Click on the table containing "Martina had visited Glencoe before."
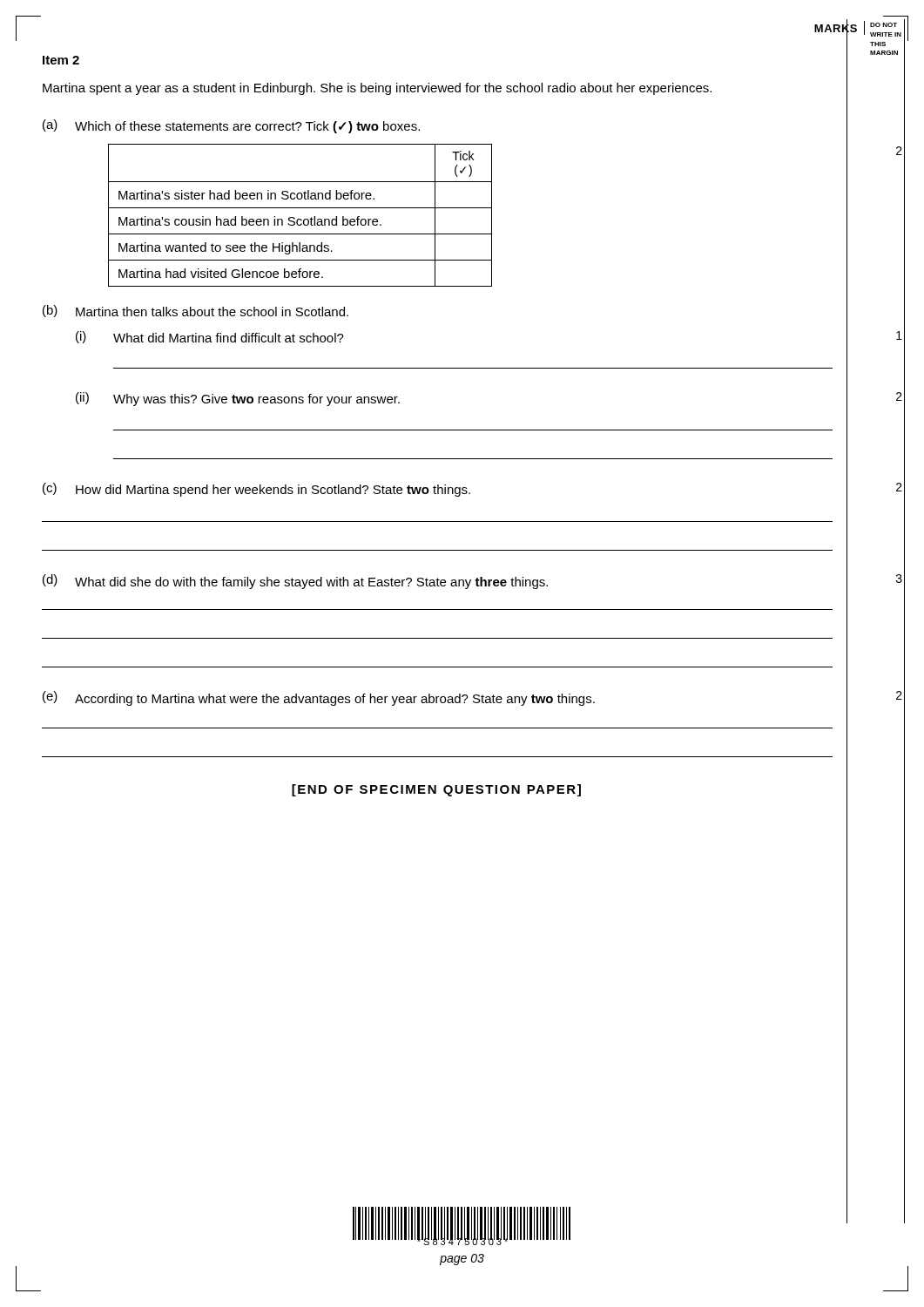This screenshot has height=1307, width=924. coord(454,215)
